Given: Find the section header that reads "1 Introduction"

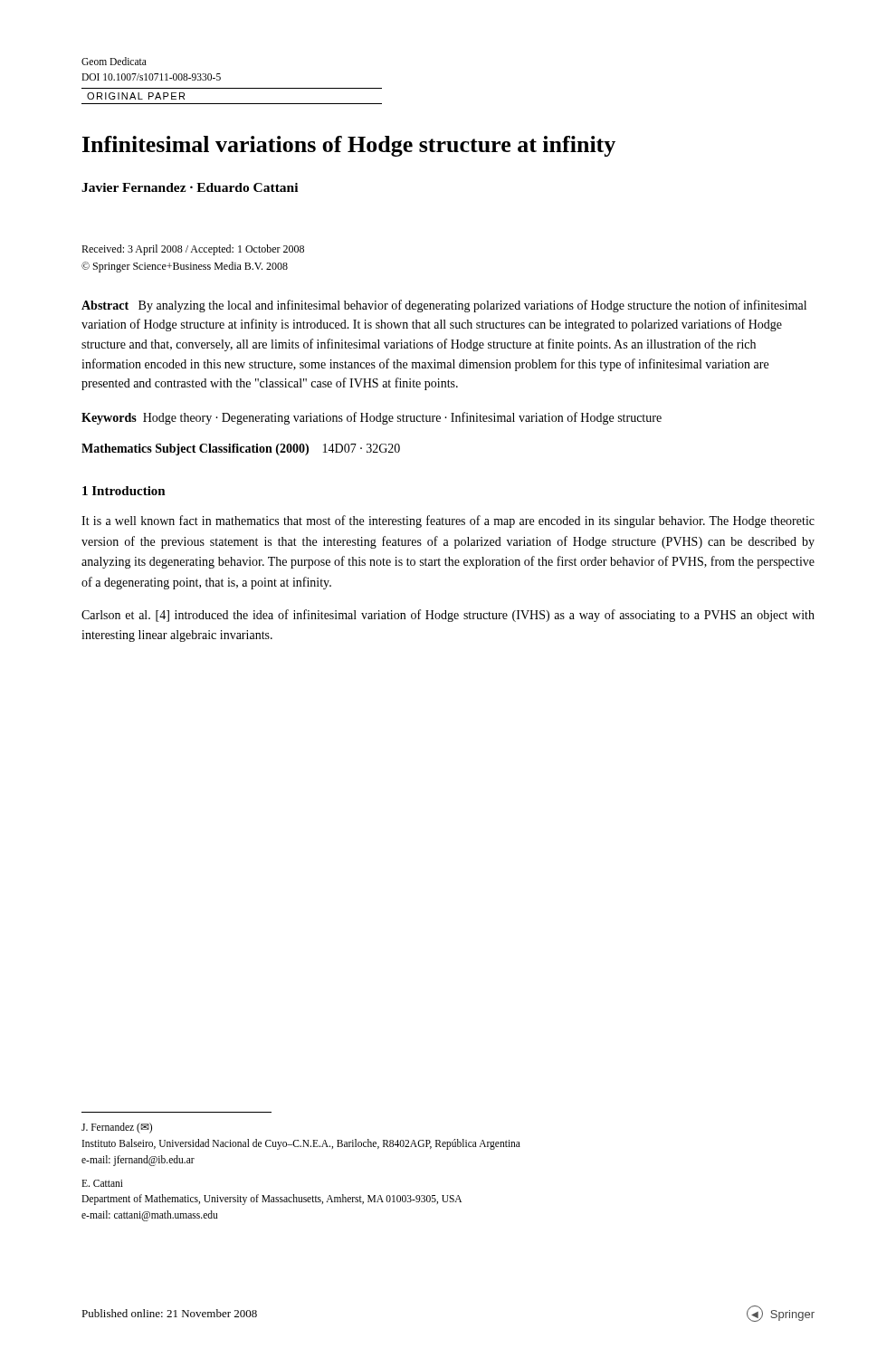Looking at the screenshot, I should point(123,491).
